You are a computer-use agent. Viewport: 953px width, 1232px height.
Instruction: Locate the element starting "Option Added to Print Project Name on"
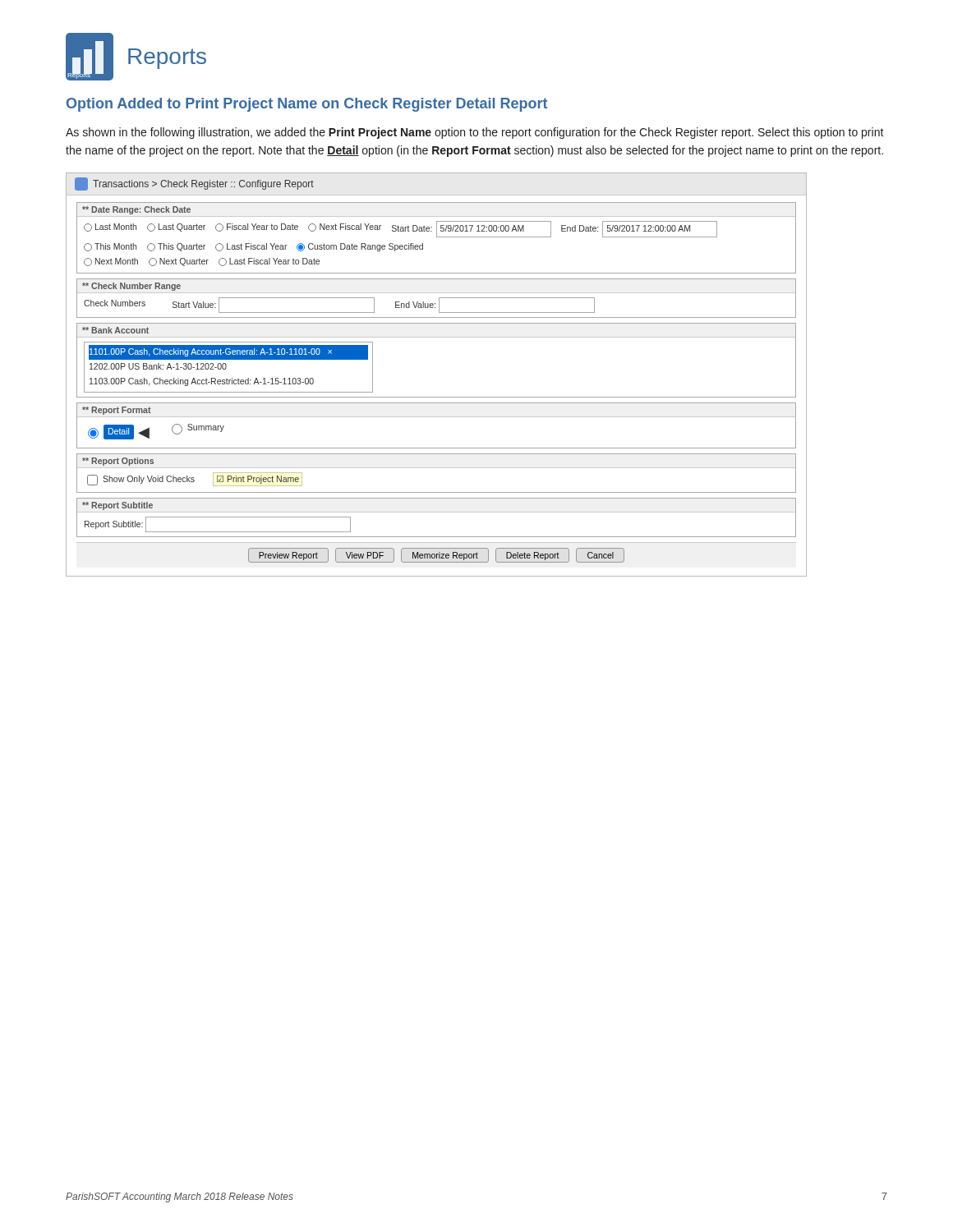pos(307,103)
